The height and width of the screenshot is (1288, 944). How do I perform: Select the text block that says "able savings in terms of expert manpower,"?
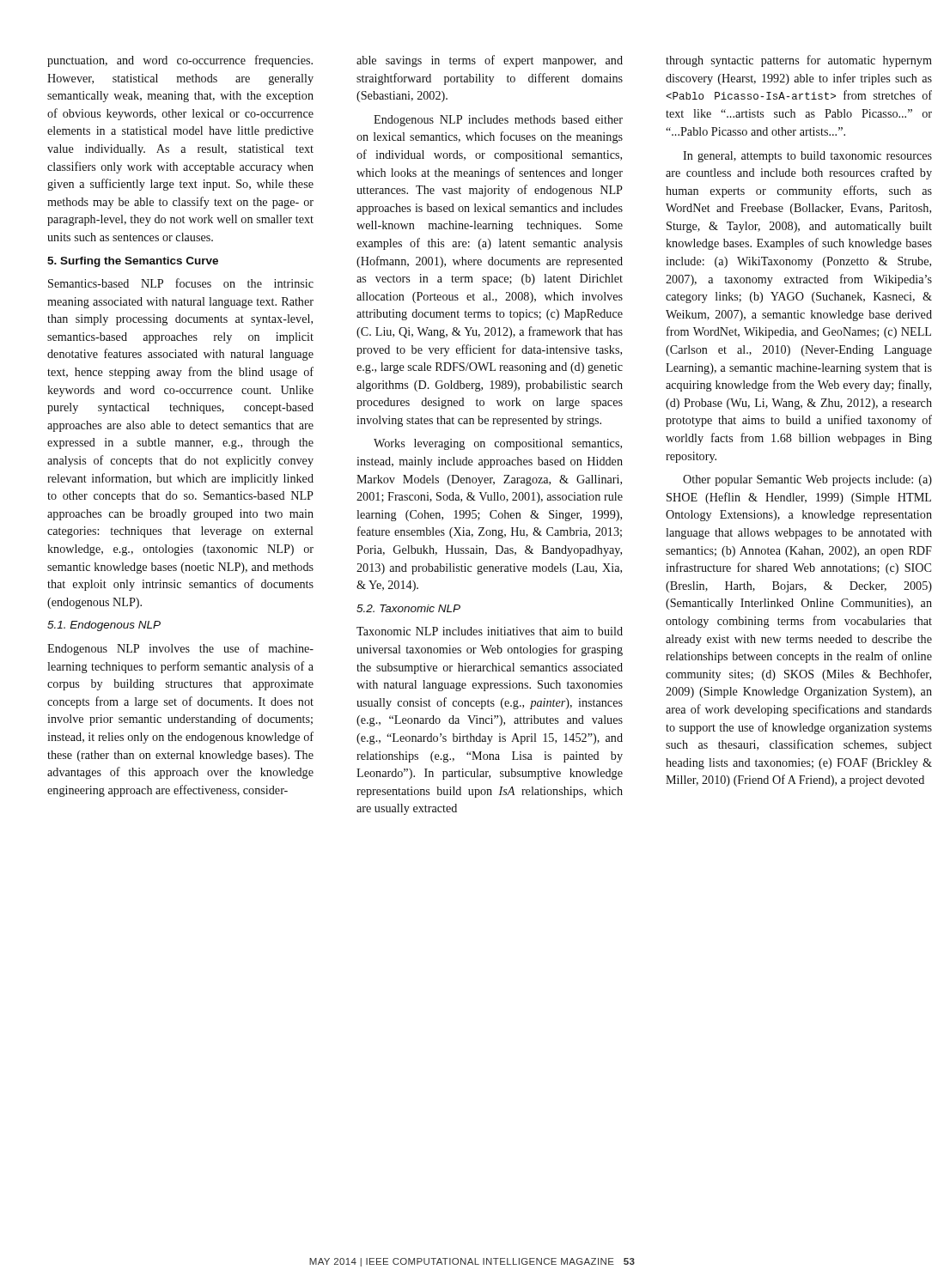point(490,323)
